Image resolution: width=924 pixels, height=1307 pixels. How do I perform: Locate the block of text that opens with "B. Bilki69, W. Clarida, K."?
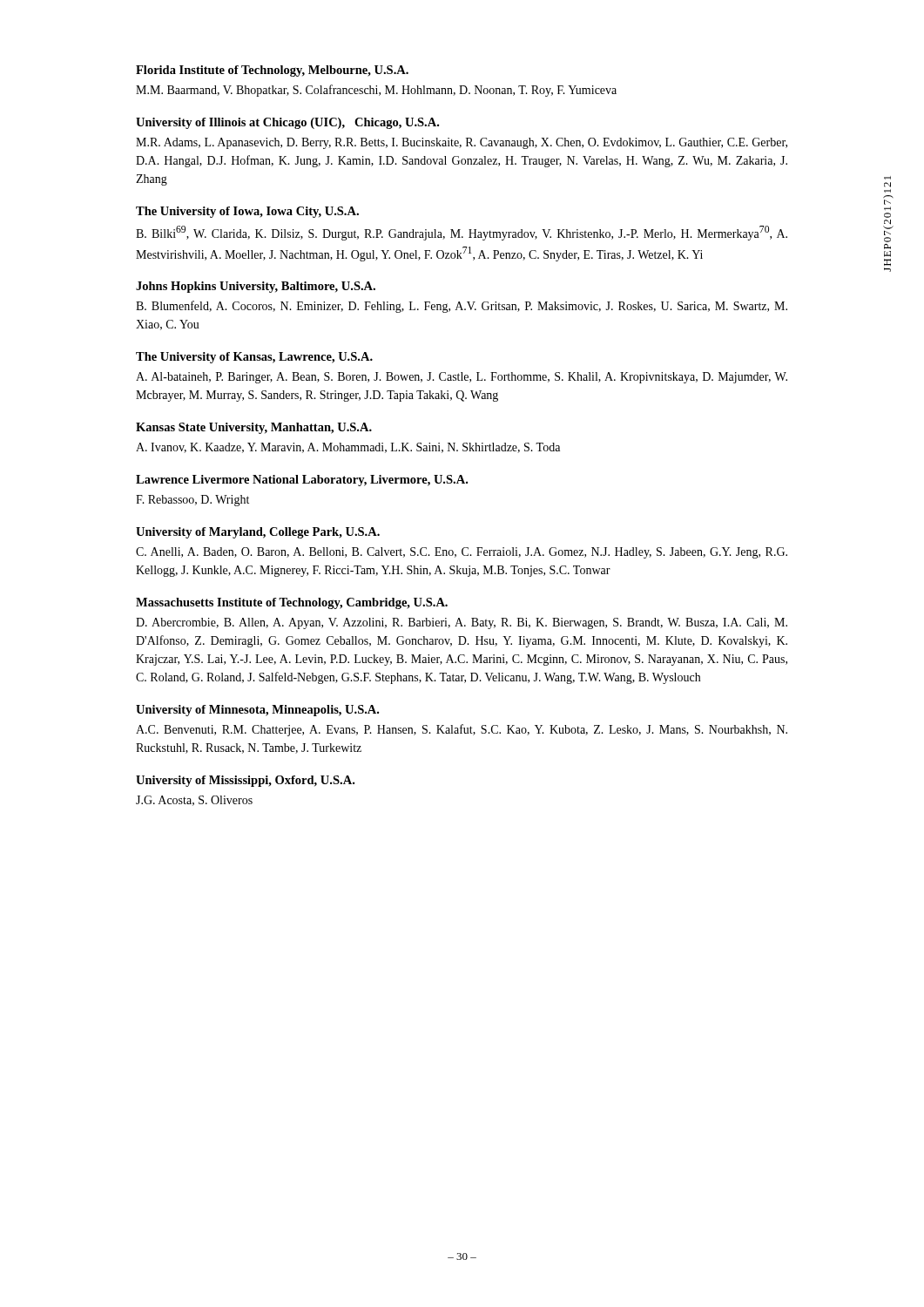point(462,242)
